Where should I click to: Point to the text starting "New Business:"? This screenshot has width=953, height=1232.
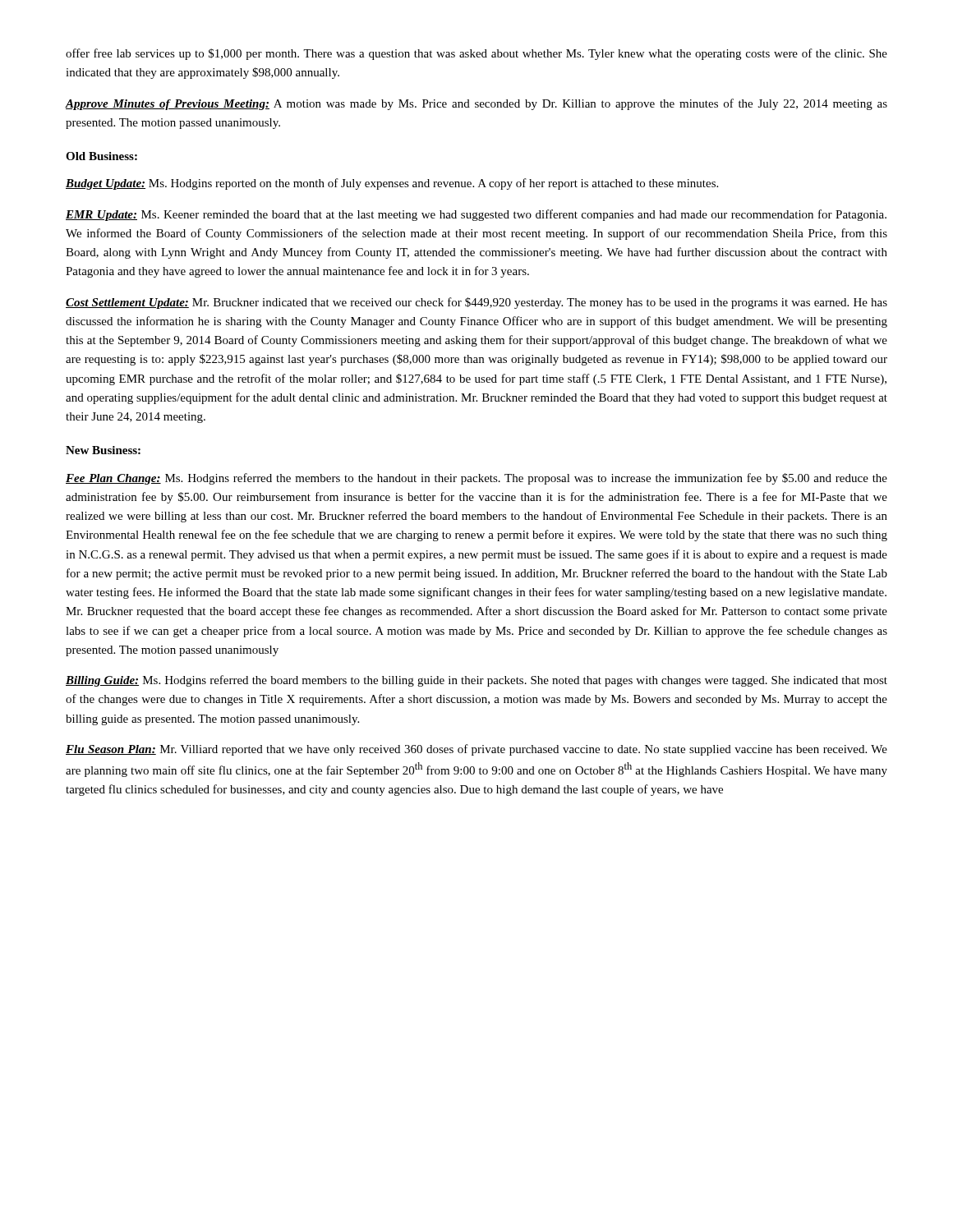click(x=104, y=450)
